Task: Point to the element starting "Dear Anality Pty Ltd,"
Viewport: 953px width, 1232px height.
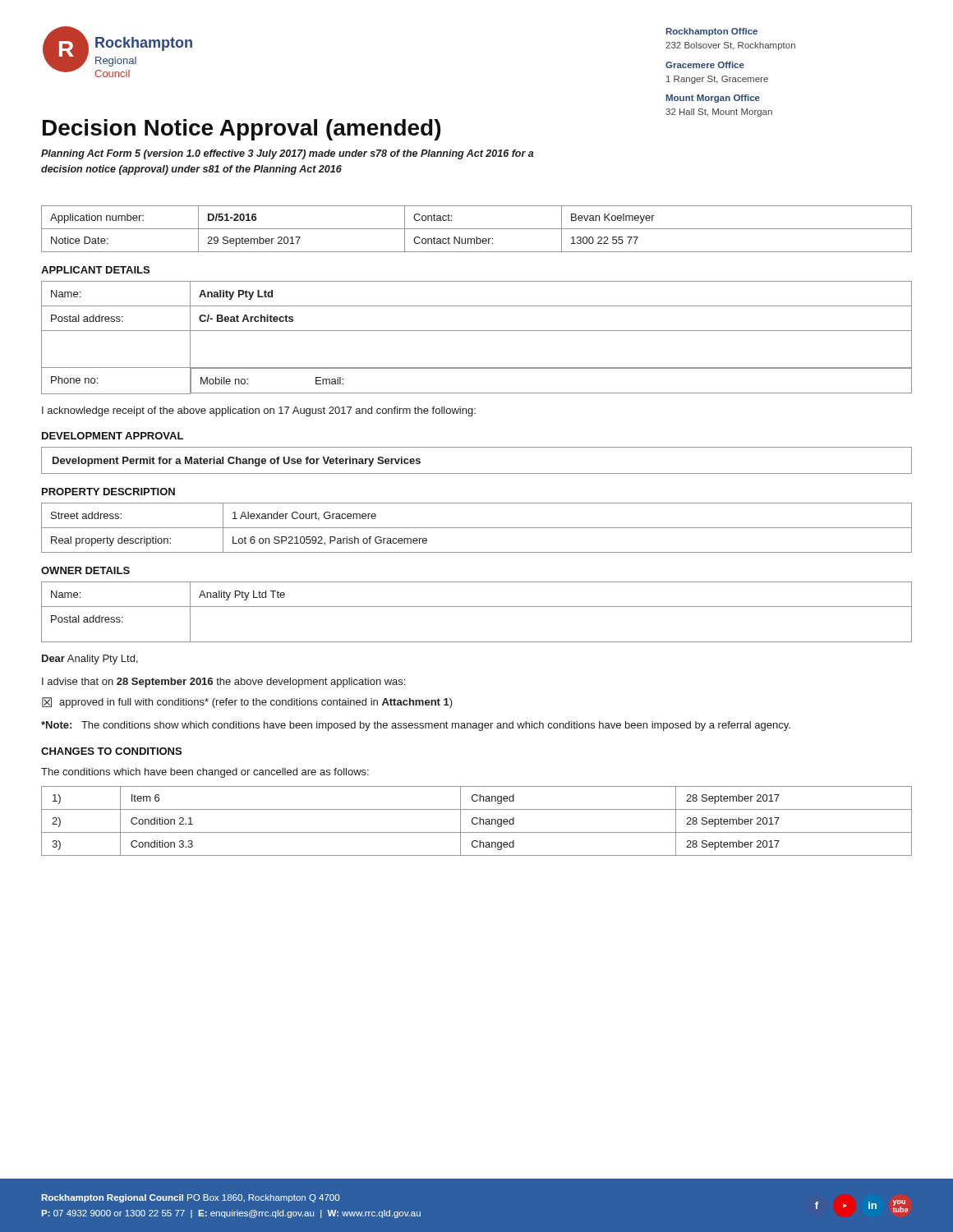Action: tap(90, 660)
